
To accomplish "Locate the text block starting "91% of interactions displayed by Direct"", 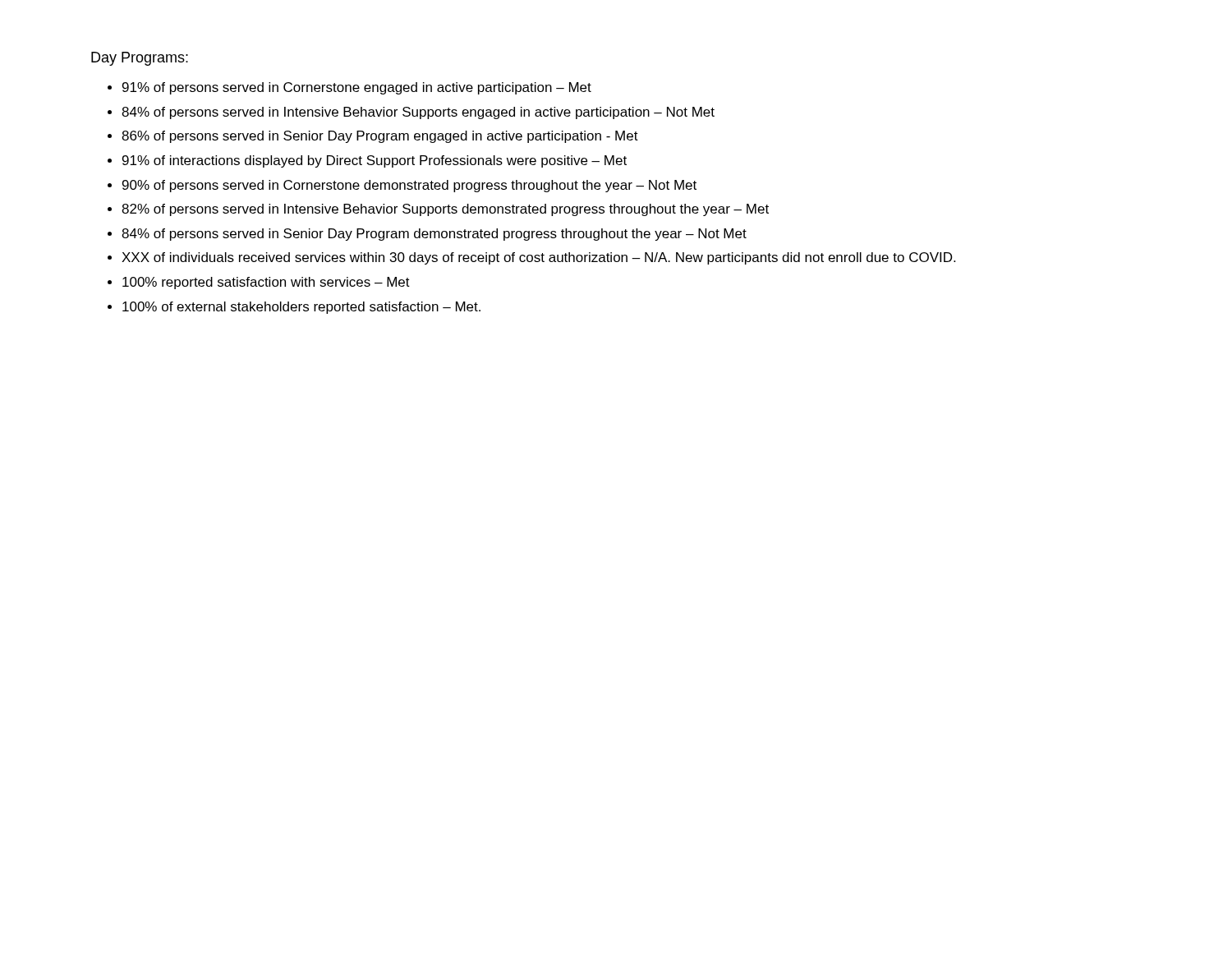I will 374,161.
